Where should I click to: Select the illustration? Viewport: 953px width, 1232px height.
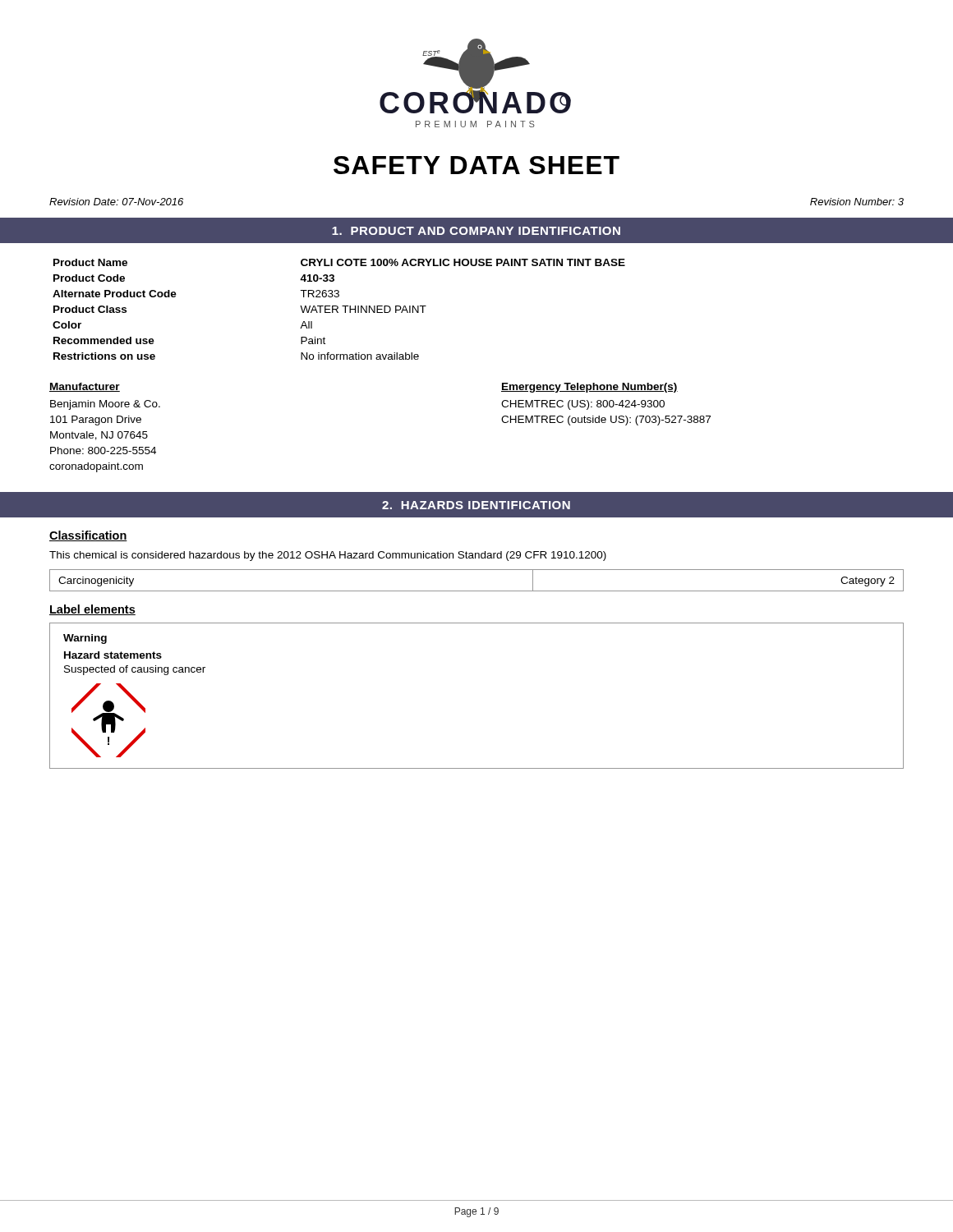tap(481, 722)
